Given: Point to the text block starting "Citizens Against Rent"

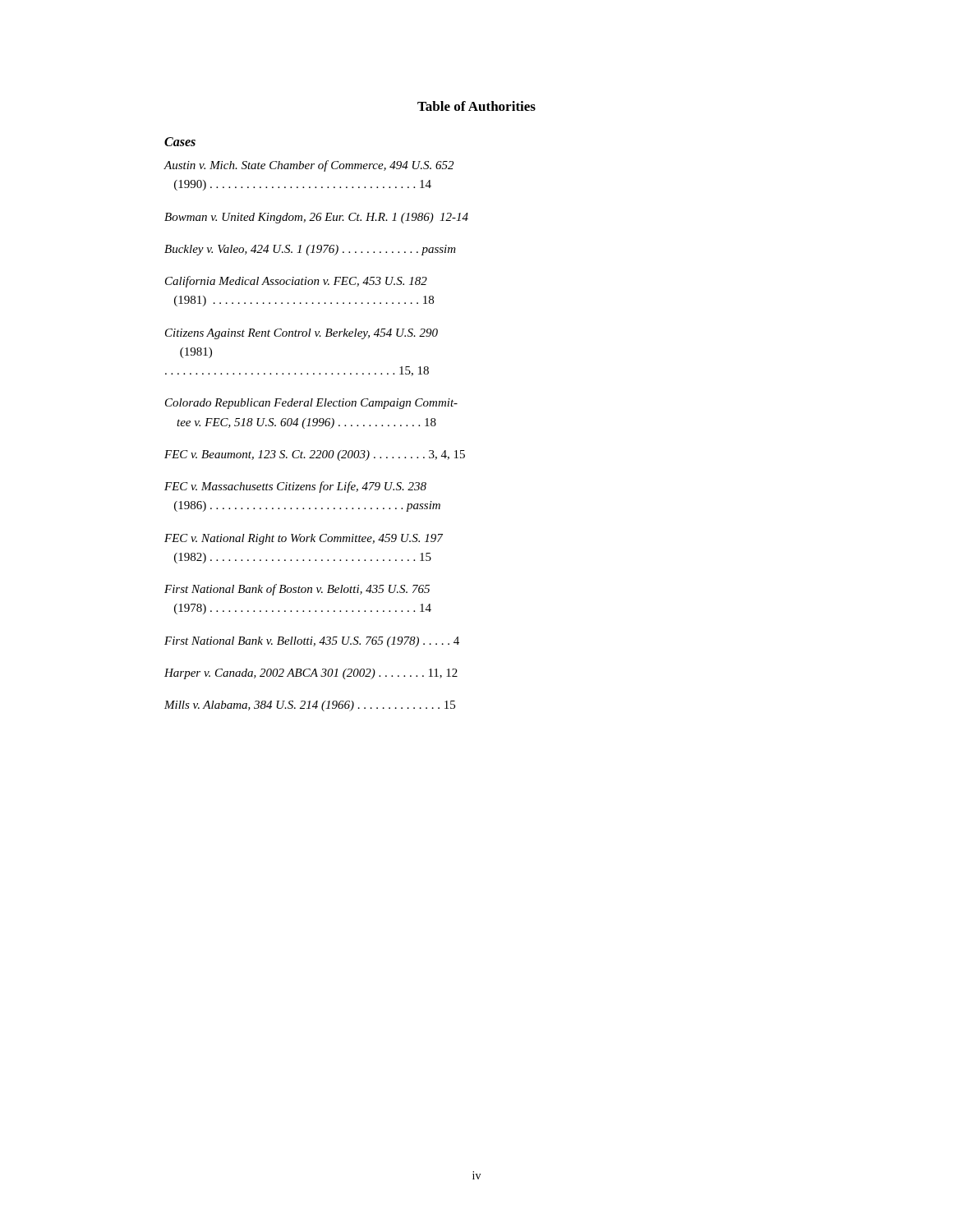Looking at the screenshot, I should [302, 334].
